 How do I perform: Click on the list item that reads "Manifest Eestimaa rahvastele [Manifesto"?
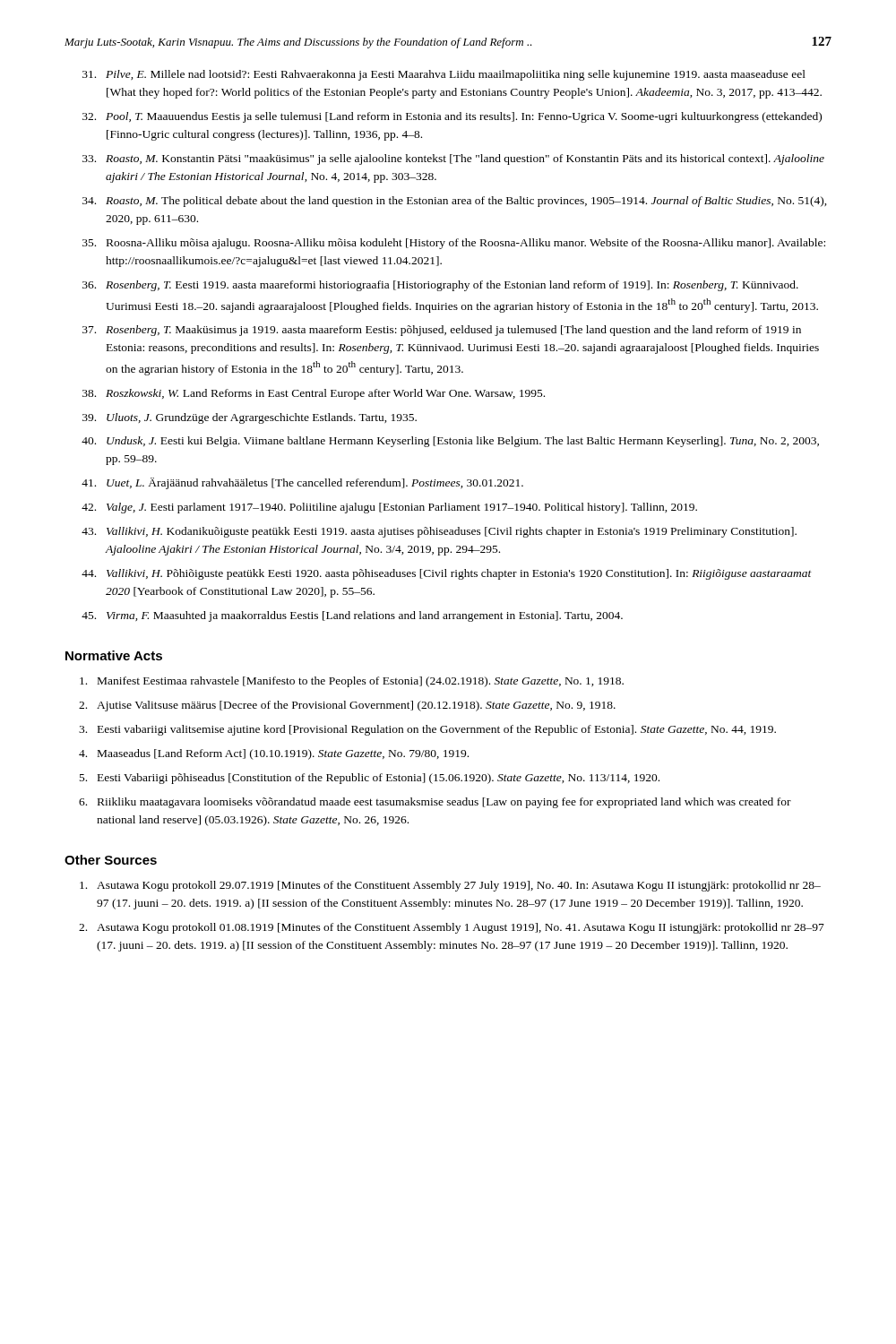448,681
